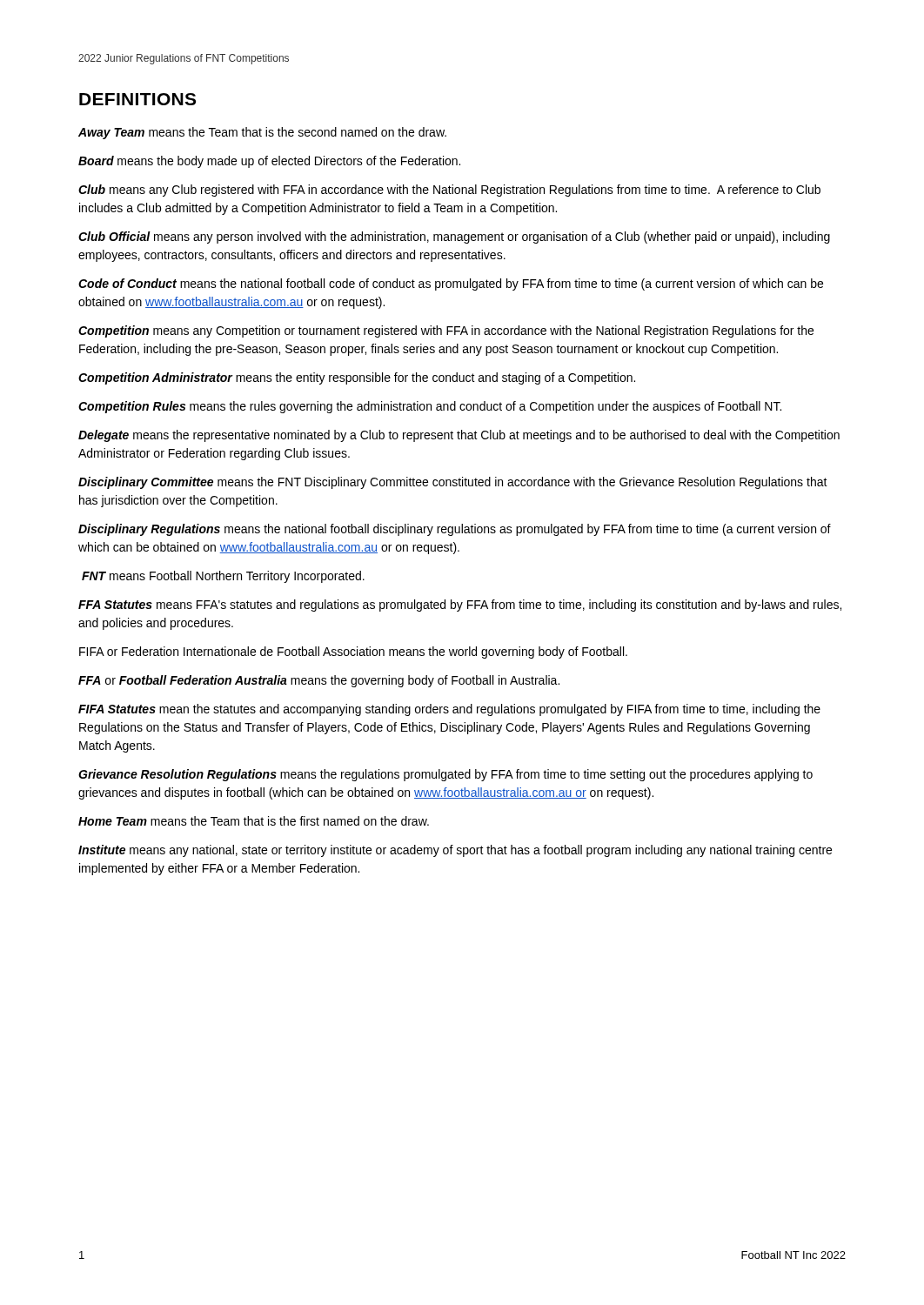Image resolution: width=924 pixels, height=1305 pixels.
Task: Where is the passage that starts "Grievance Resolution Regulations means the regulations promulgated by"?
Action: click(x=446, y=783)
